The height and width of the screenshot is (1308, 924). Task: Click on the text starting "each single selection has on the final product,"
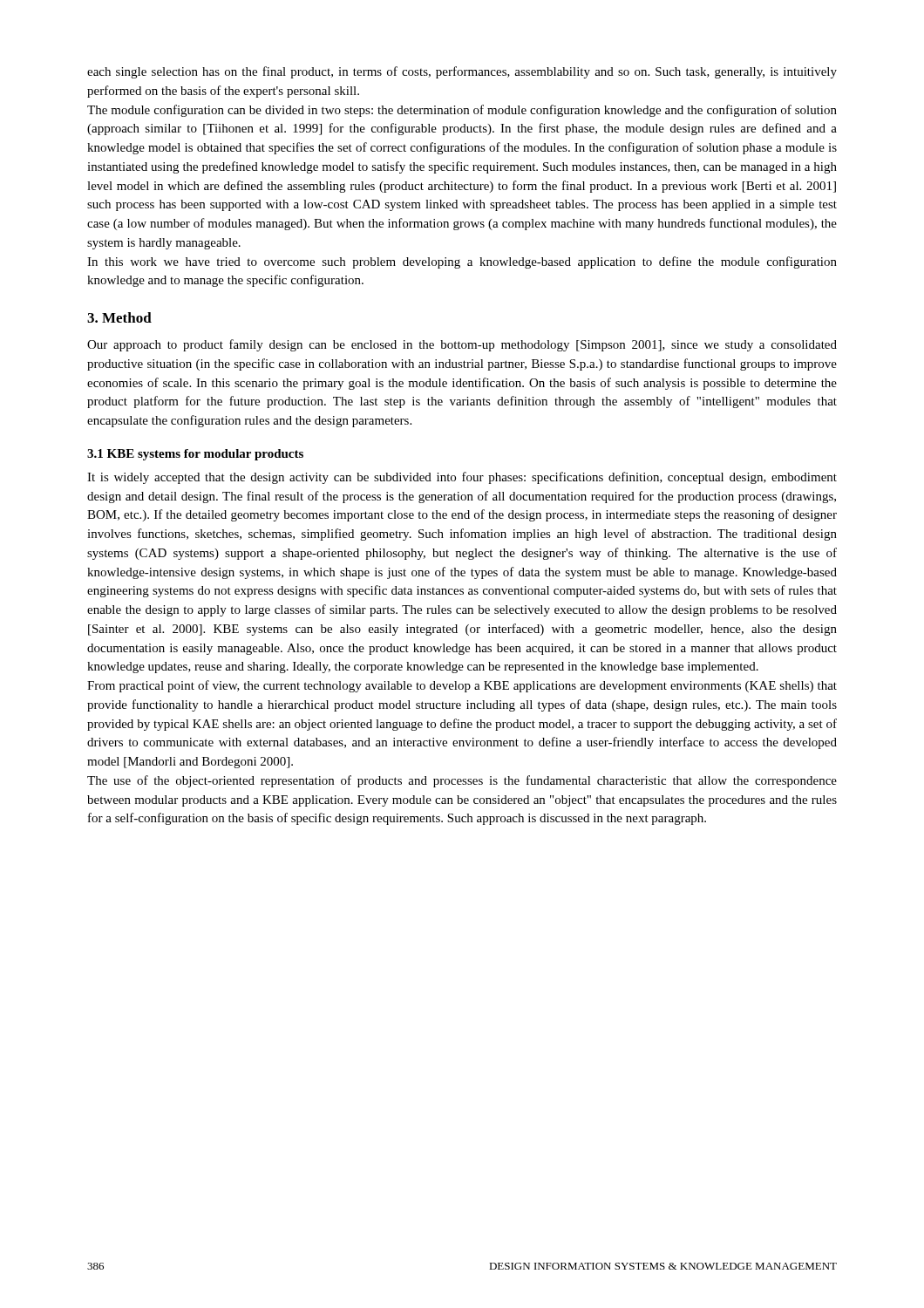462,177
